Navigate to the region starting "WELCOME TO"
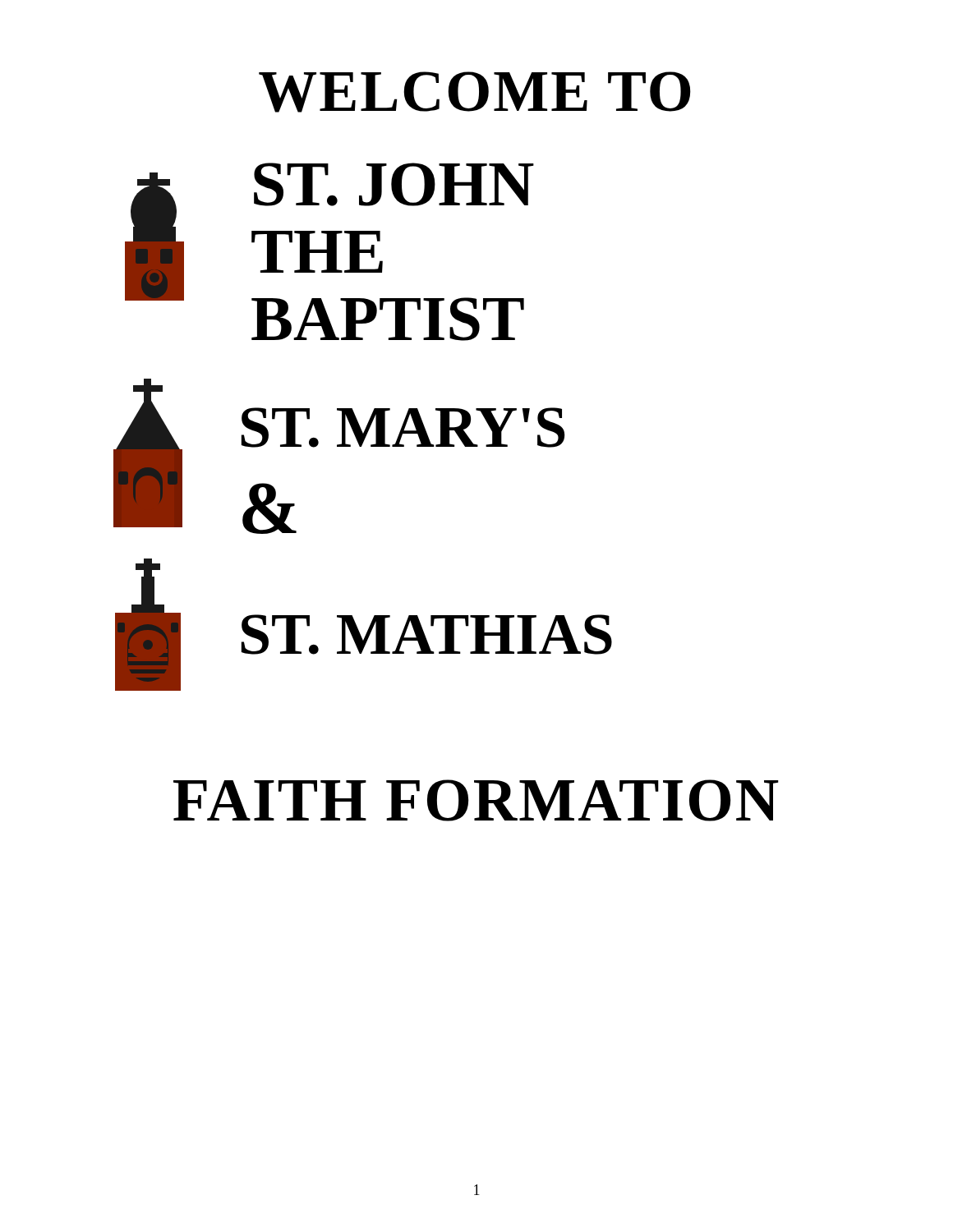Viewport: 953px width, 1232px height. click(x=476, y=91)
